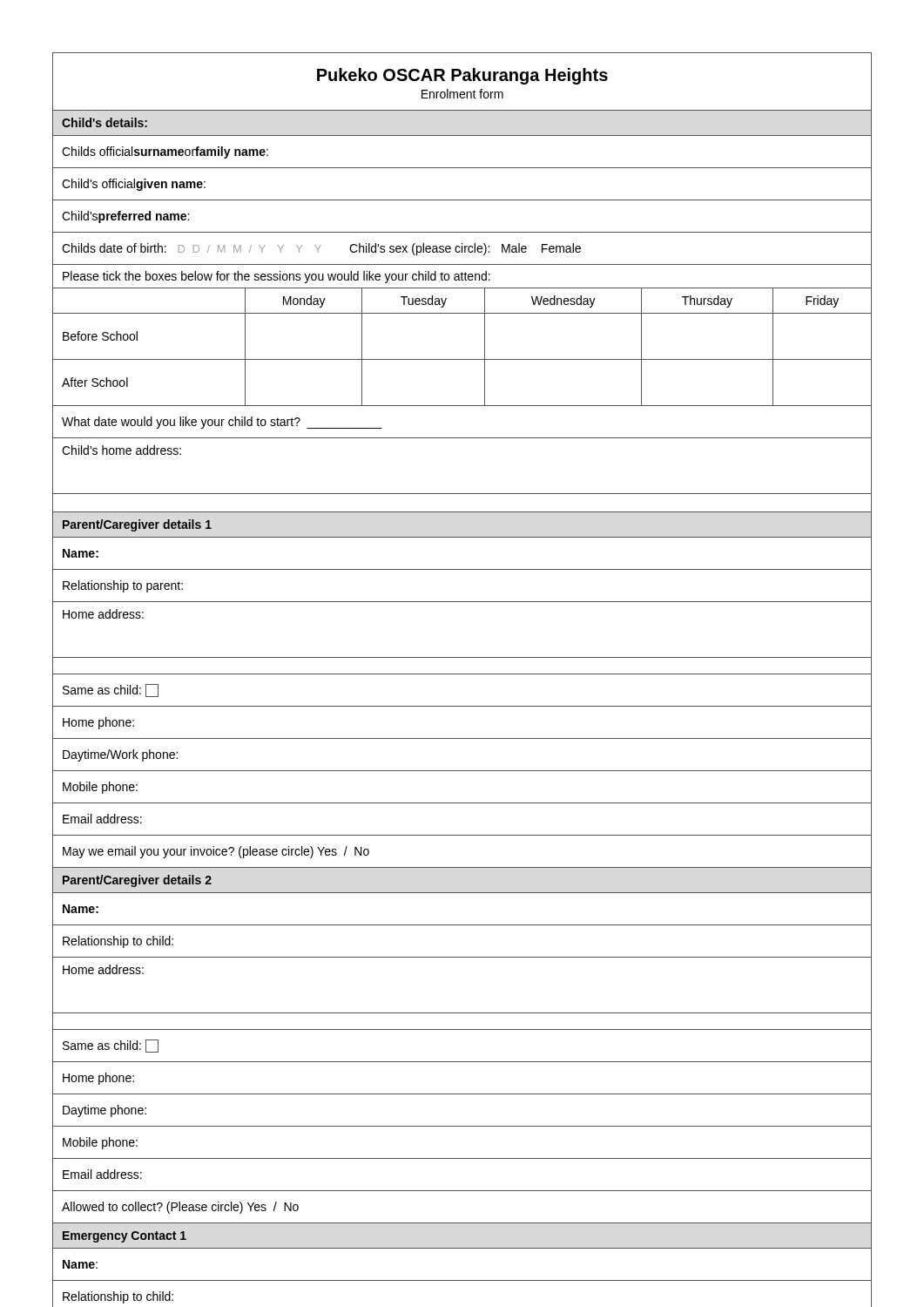Click on the text block with the text "Allowed to collect? (Please circle)"

(x=180, y=1207)
